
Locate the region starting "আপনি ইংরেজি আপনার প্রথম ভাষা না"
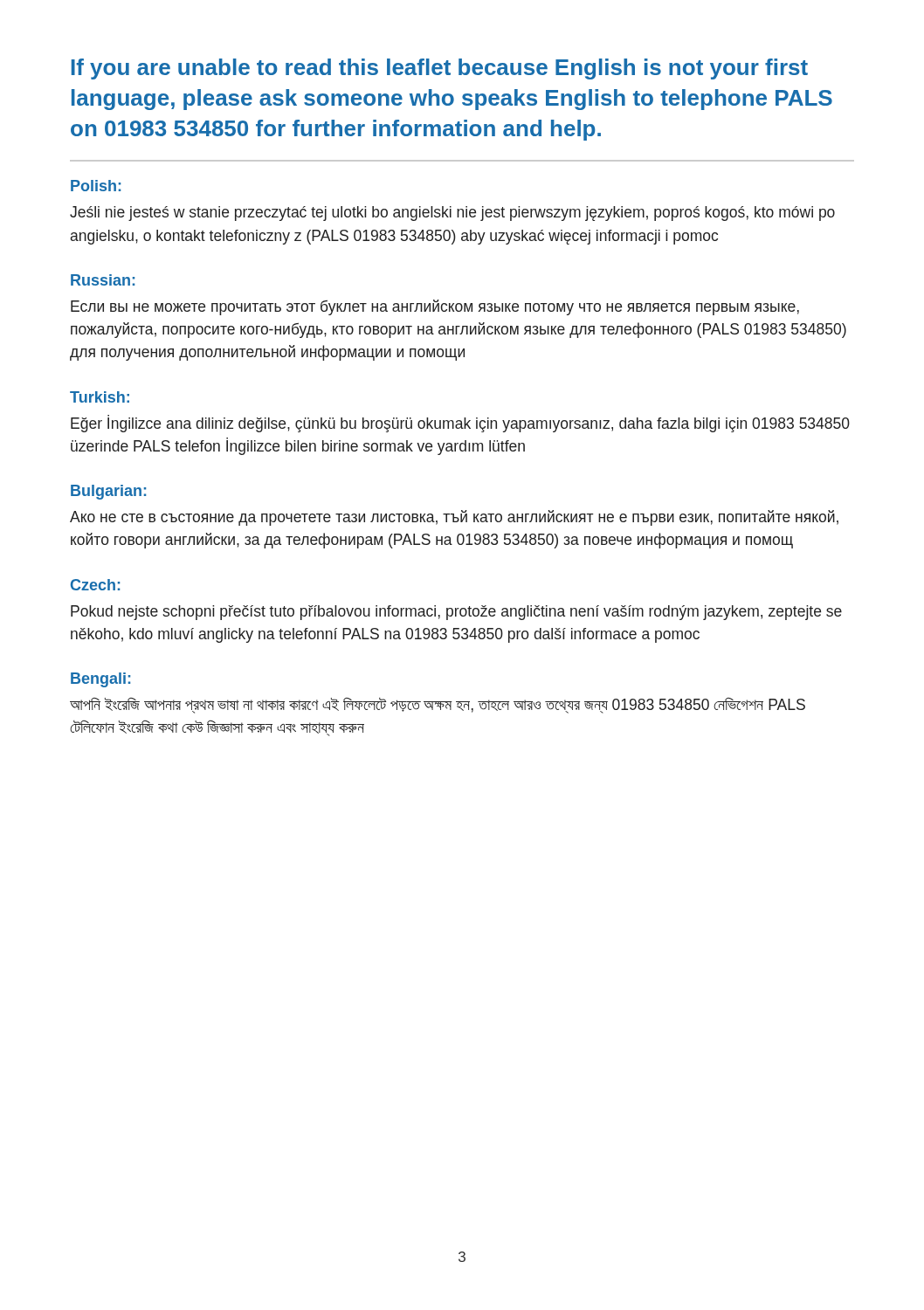pyautogui.click(x=438, y=716)
